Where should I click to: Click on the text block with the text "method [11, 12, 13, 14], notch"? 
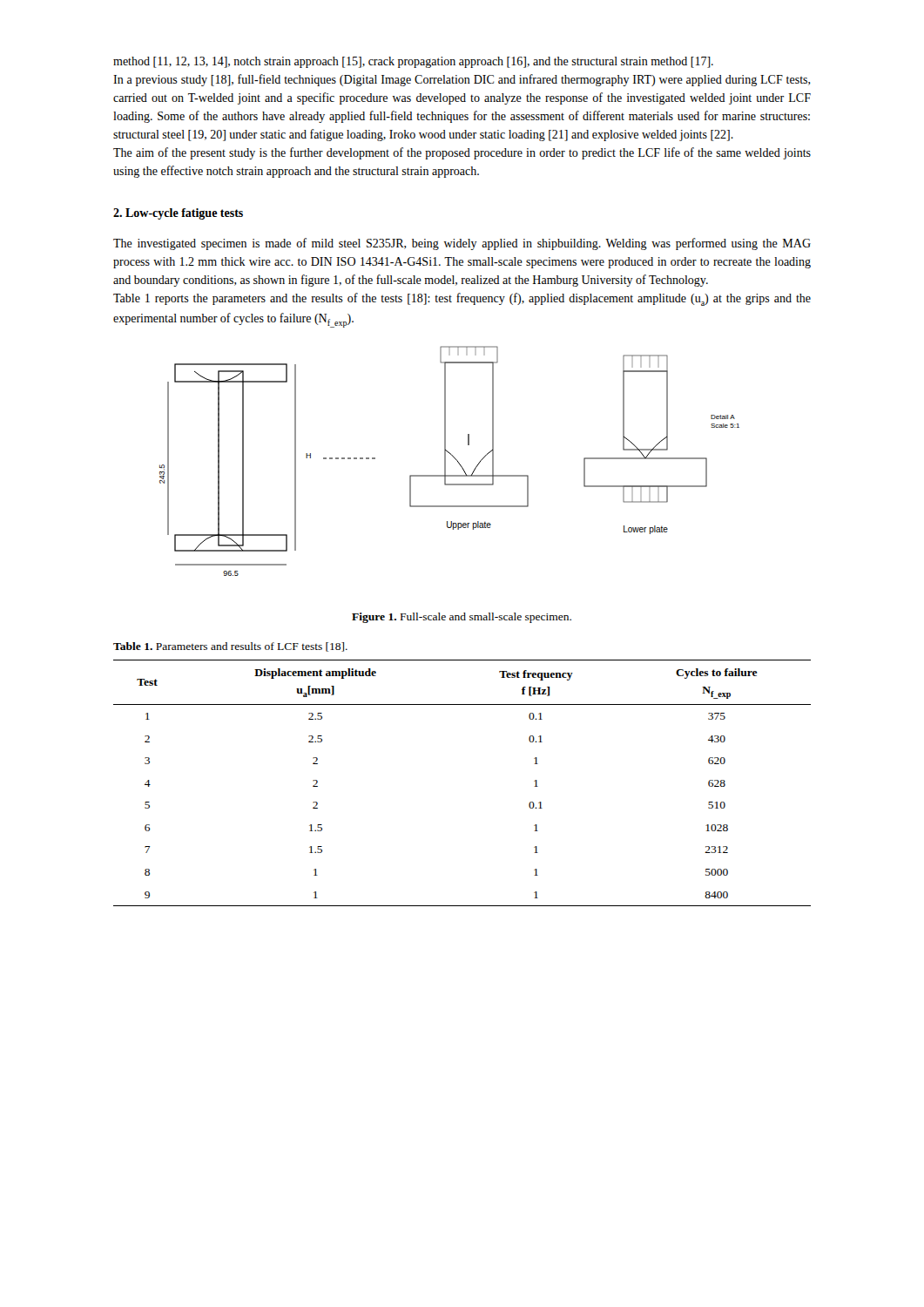coord(462,116)
